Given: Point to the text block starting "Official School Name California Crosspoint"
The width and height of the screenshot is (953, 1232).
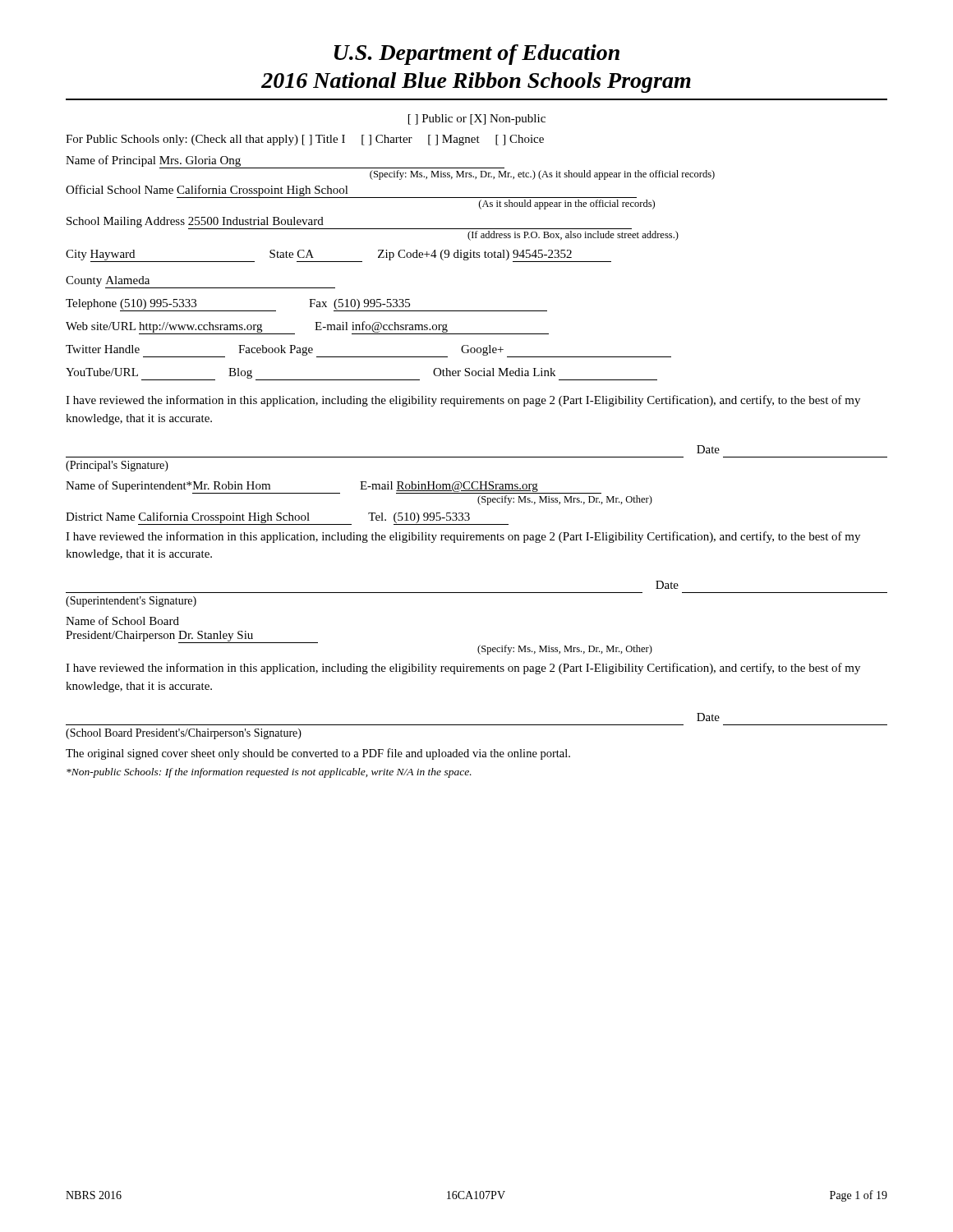Looking at the screenshot, I should (351, 191).
